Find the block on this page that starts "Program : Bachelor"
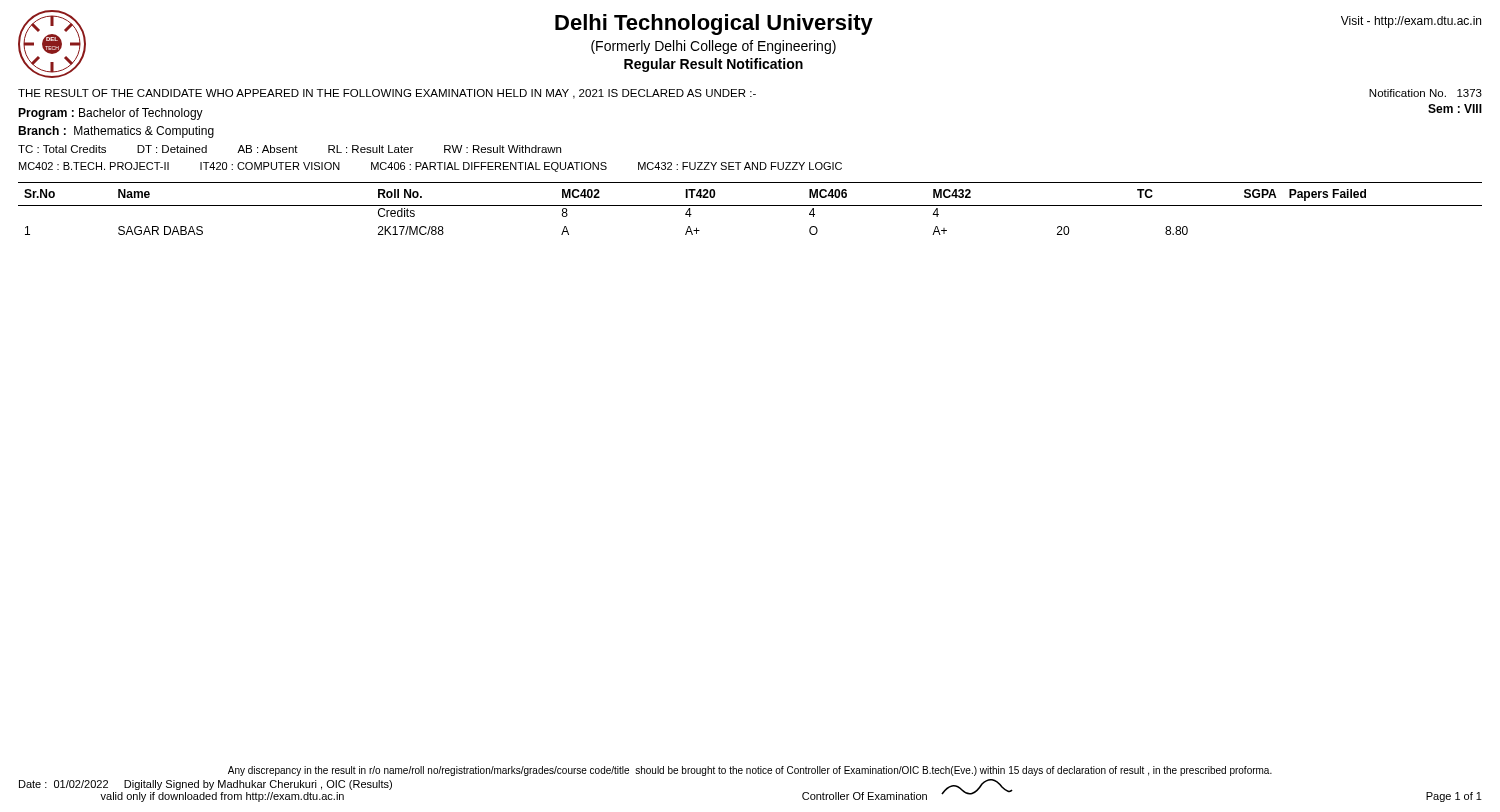The image size is (1500, 812). pos(110,113)
